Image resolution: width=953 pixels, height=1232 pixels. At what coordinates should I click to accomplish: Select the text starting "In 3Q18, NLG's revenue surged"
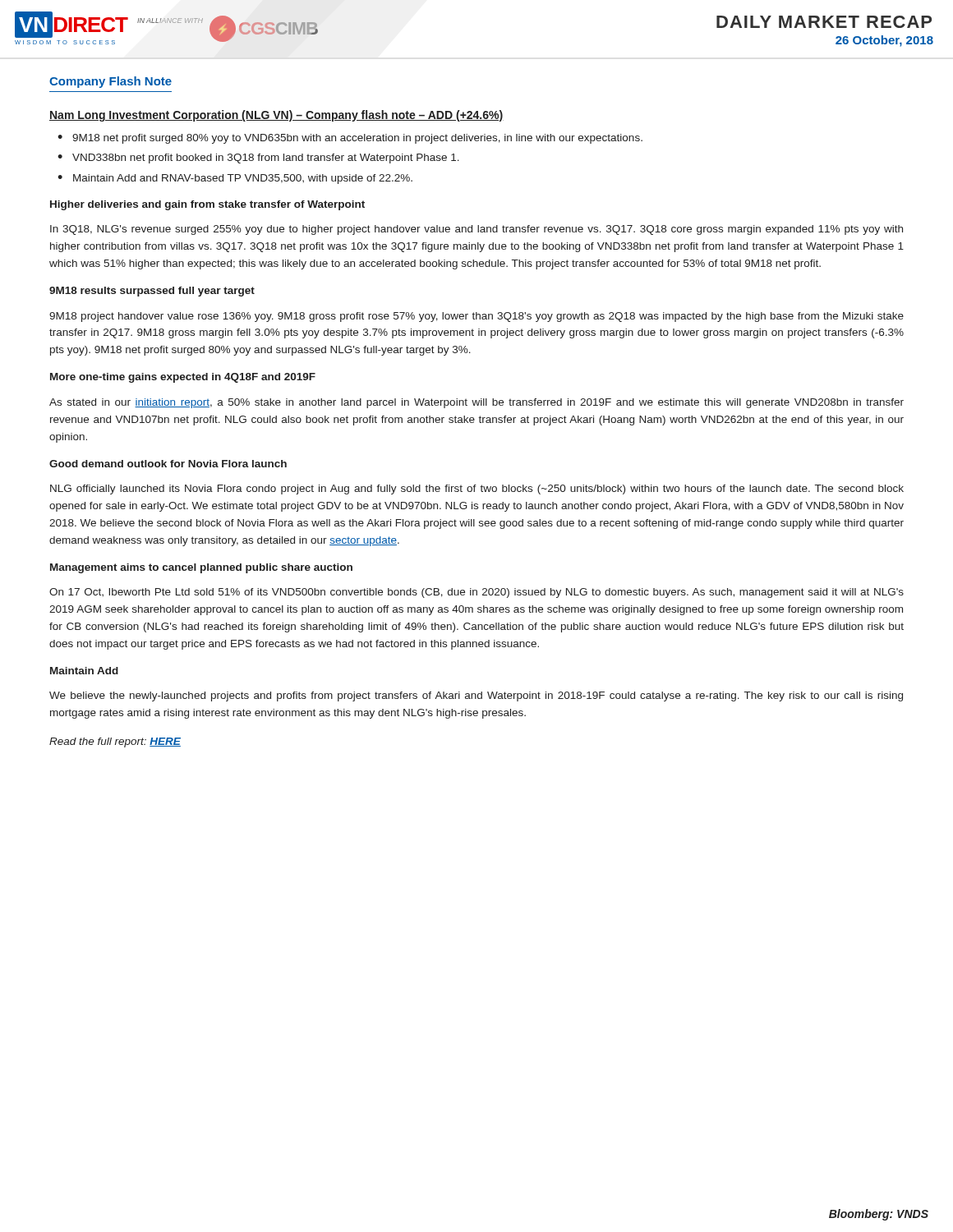click(x=476, y=247)
